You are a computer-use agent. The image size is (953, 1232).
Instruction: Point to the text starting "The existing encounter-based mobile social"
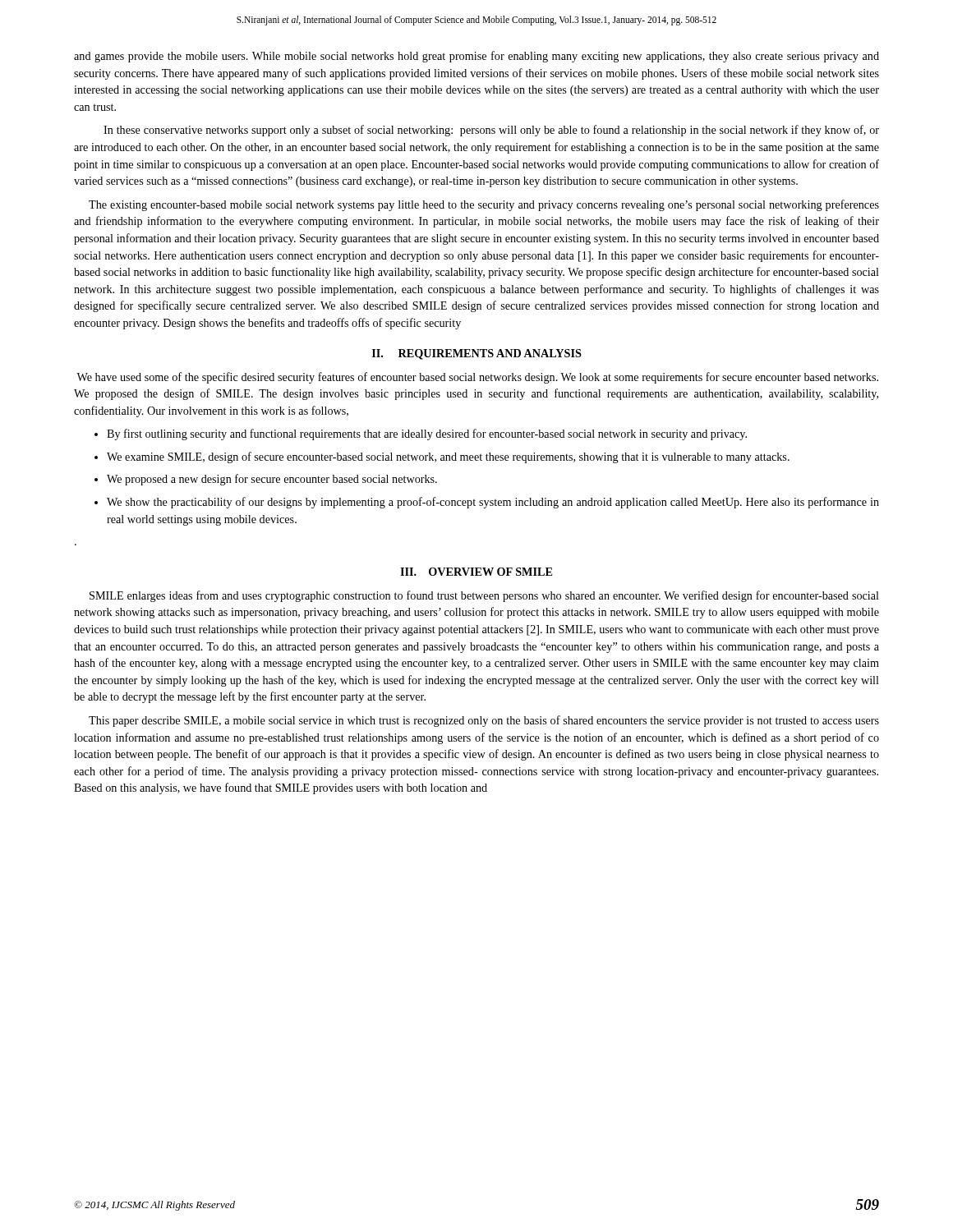coord(476,264)
